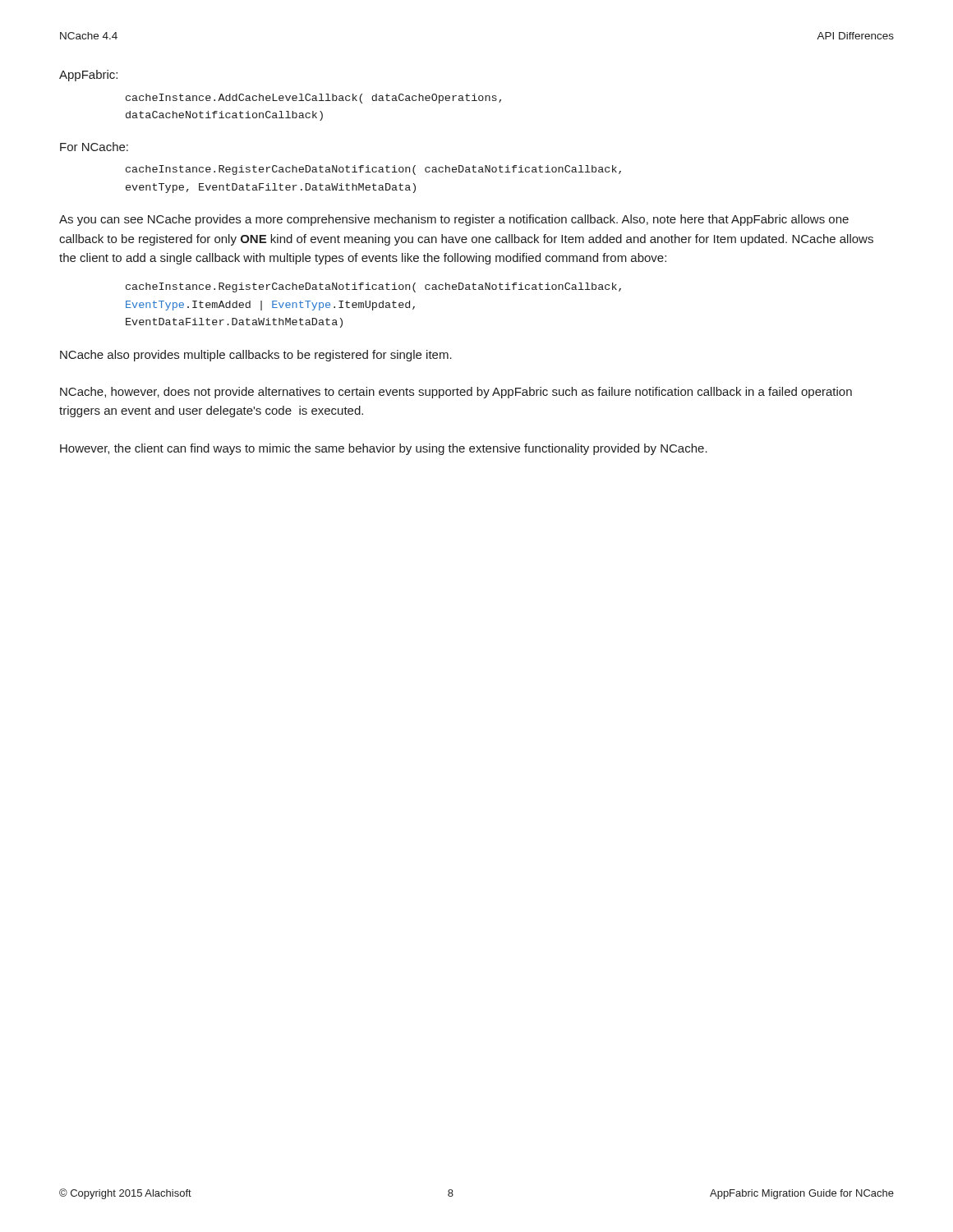Find the text block with the text "NCache, however, does not provide alternatives to certain"
Image resolution: width=953 pixels, height=1232 pixels.
(456, 401)
